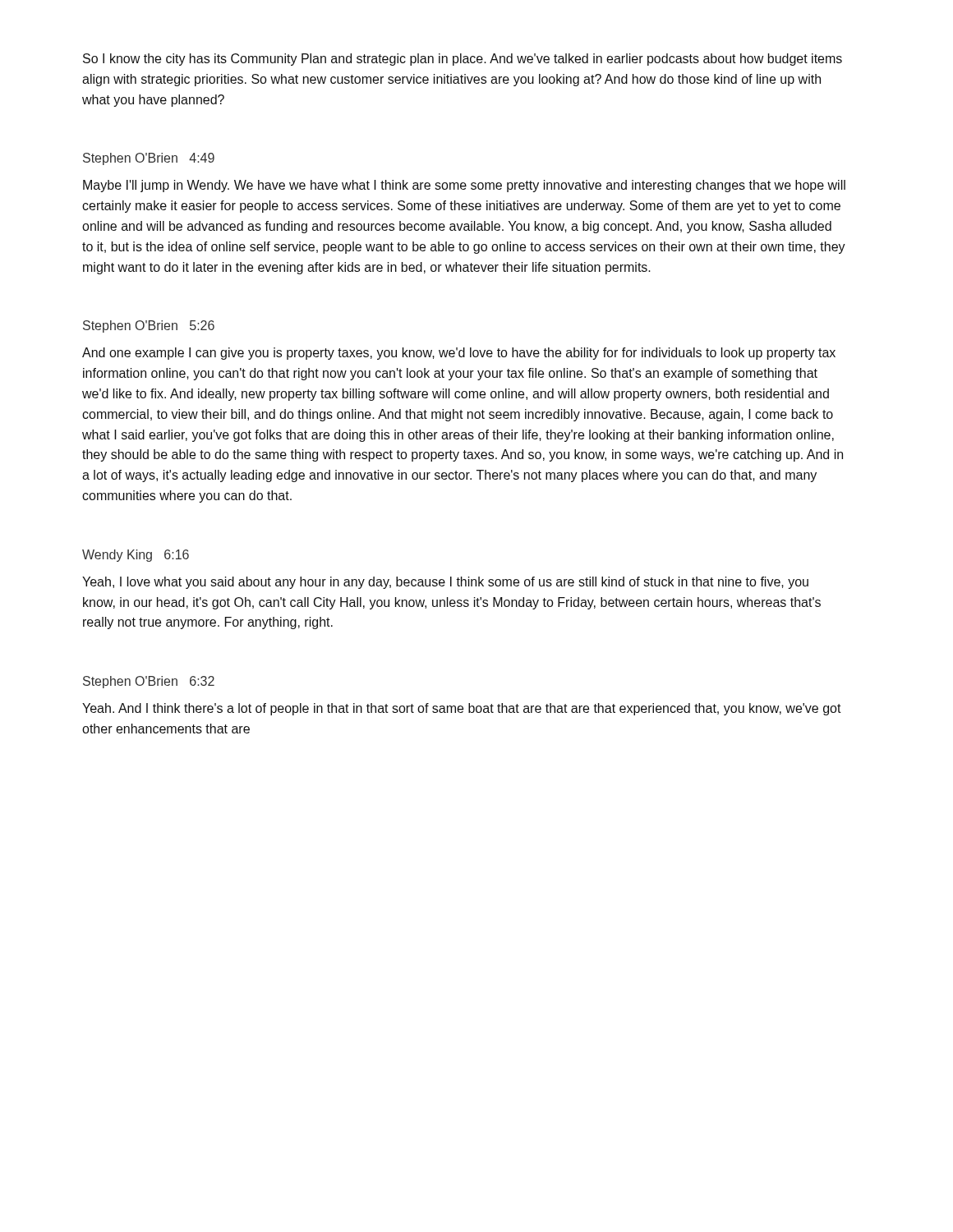The image size is (953, 1232).
Task: Locate the passage starting "Wendy King 6:16"
Action: 136,555
